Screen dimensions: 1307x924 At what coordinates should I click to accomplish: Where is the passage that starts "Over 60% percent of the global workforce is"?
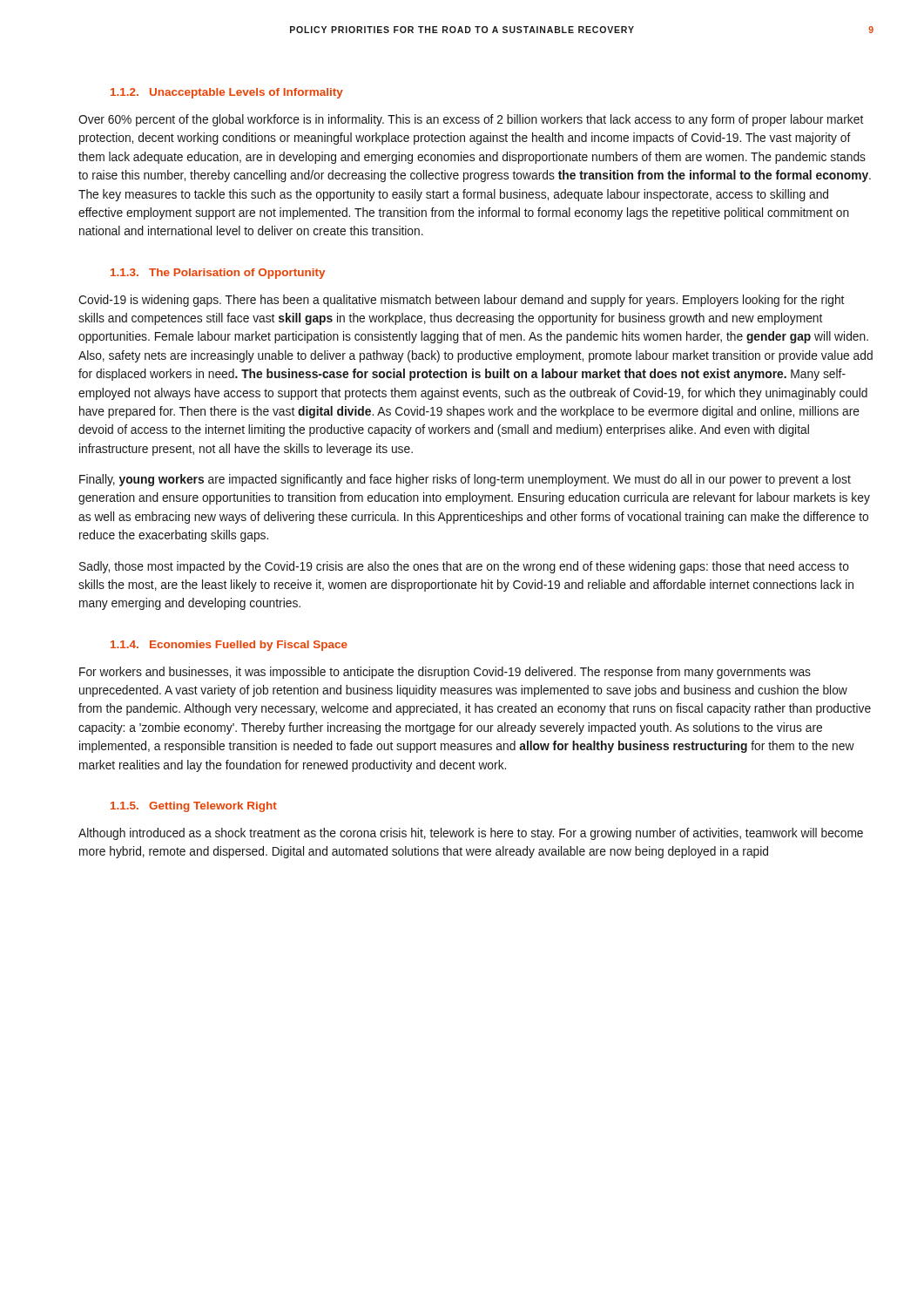pyautogui.click(x=475, y=176)
